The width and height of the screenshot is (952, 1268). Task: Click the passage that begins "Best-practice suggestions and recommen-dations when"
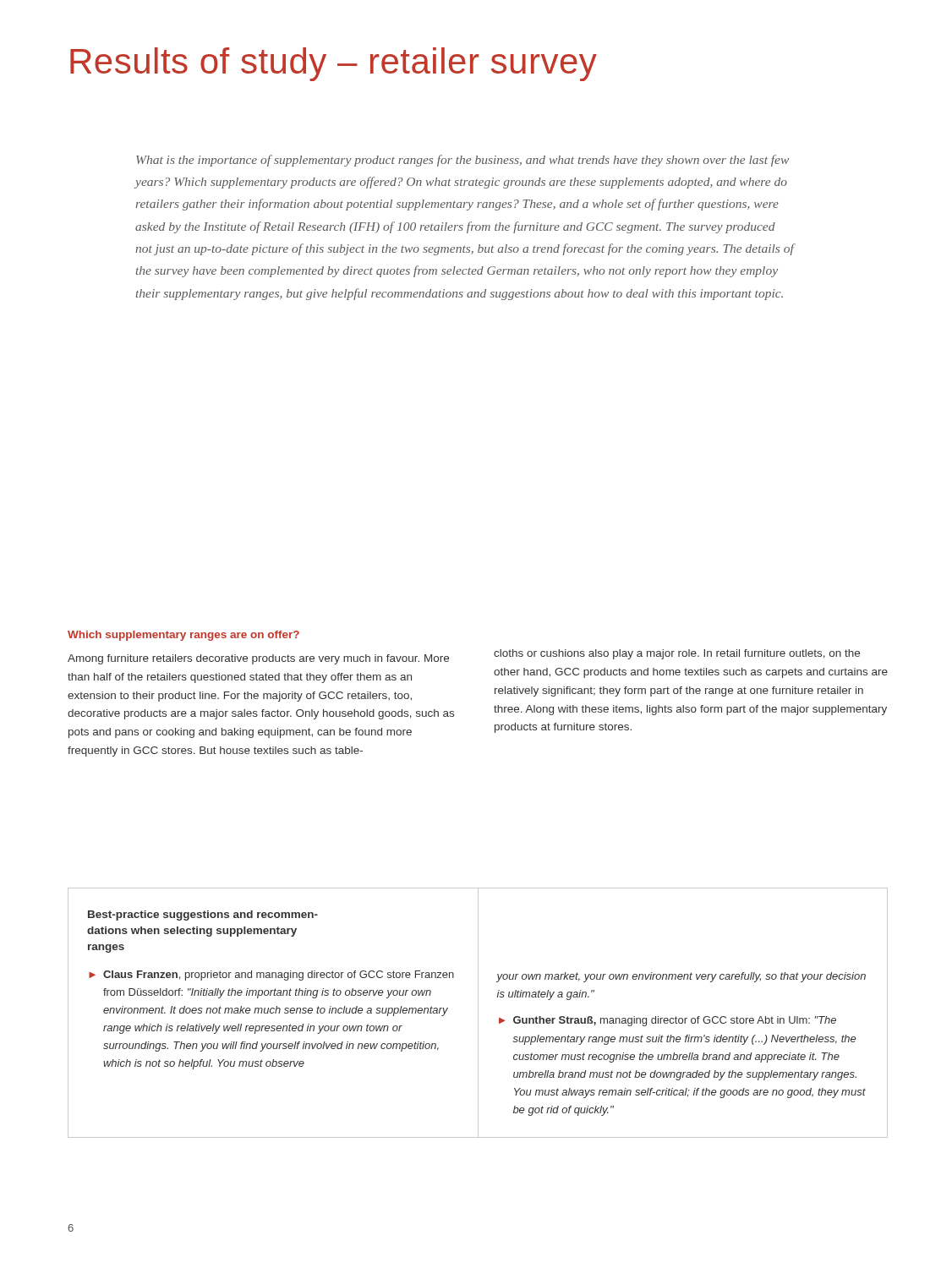click(x=272, y=989)
